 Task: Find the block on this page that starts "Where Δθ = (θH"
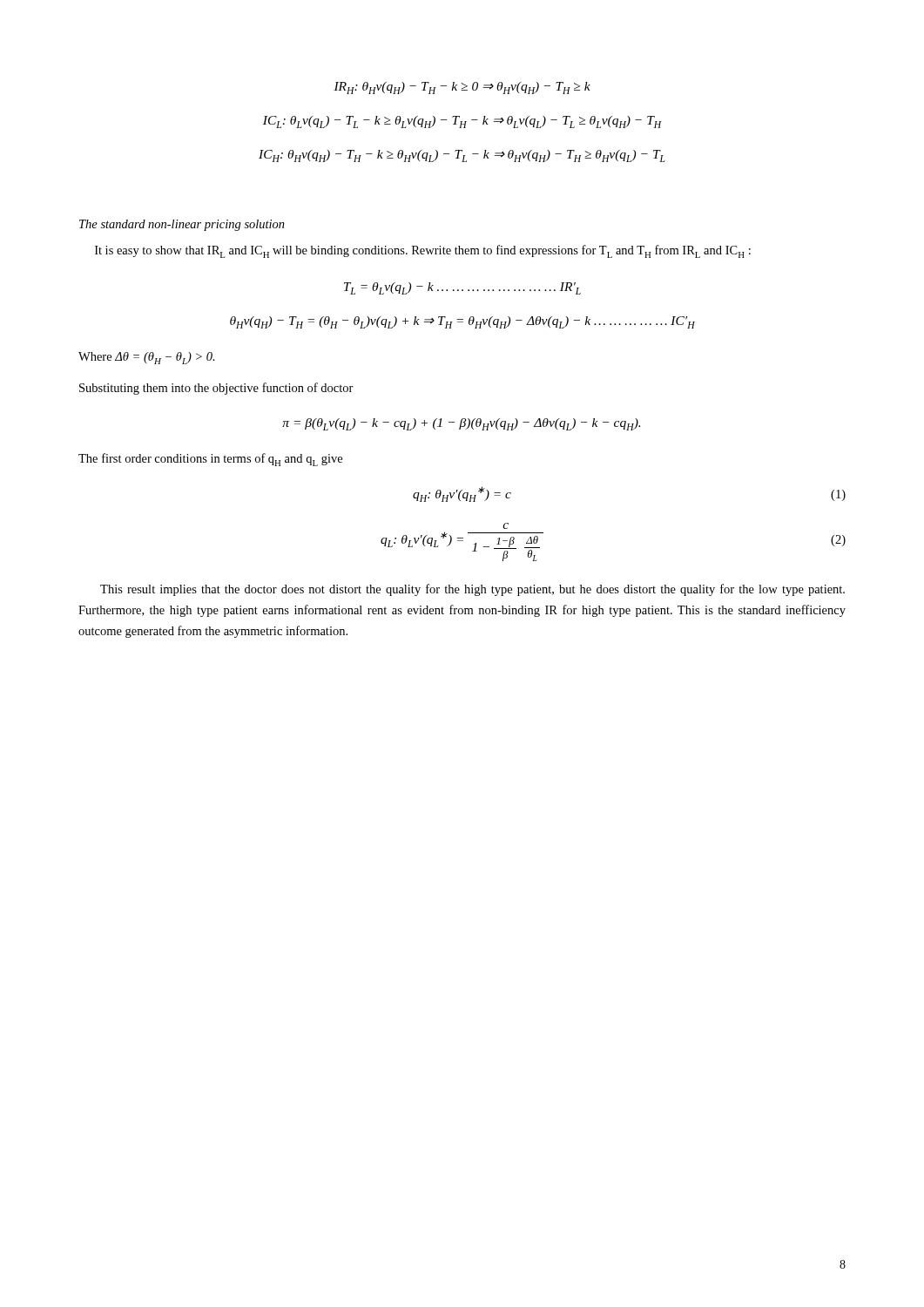point(147,358)
